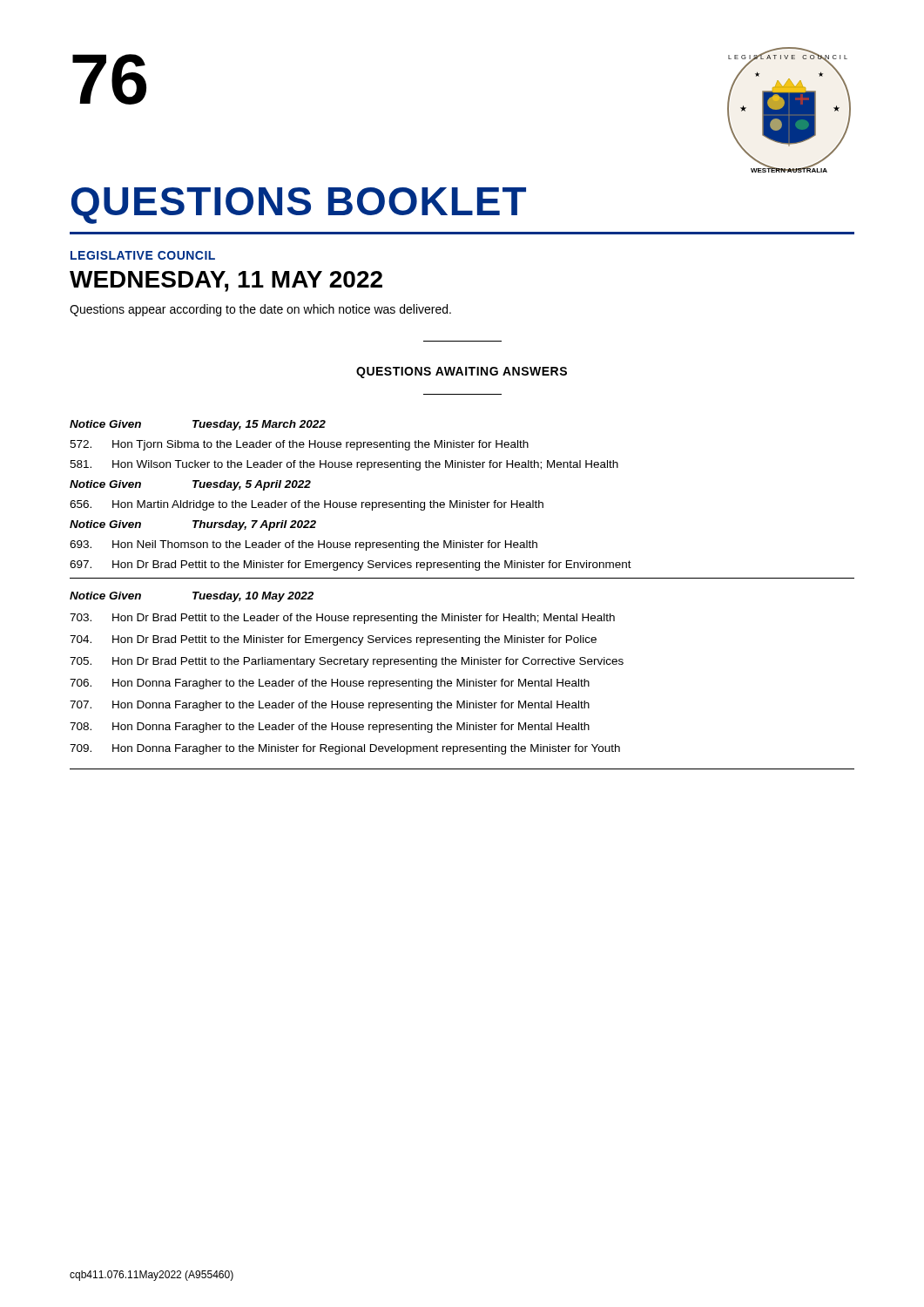Select the text block starting "703. Hon Dr Brad Pettit"
The image size is (924, 1307).
(x=342, y=617)
